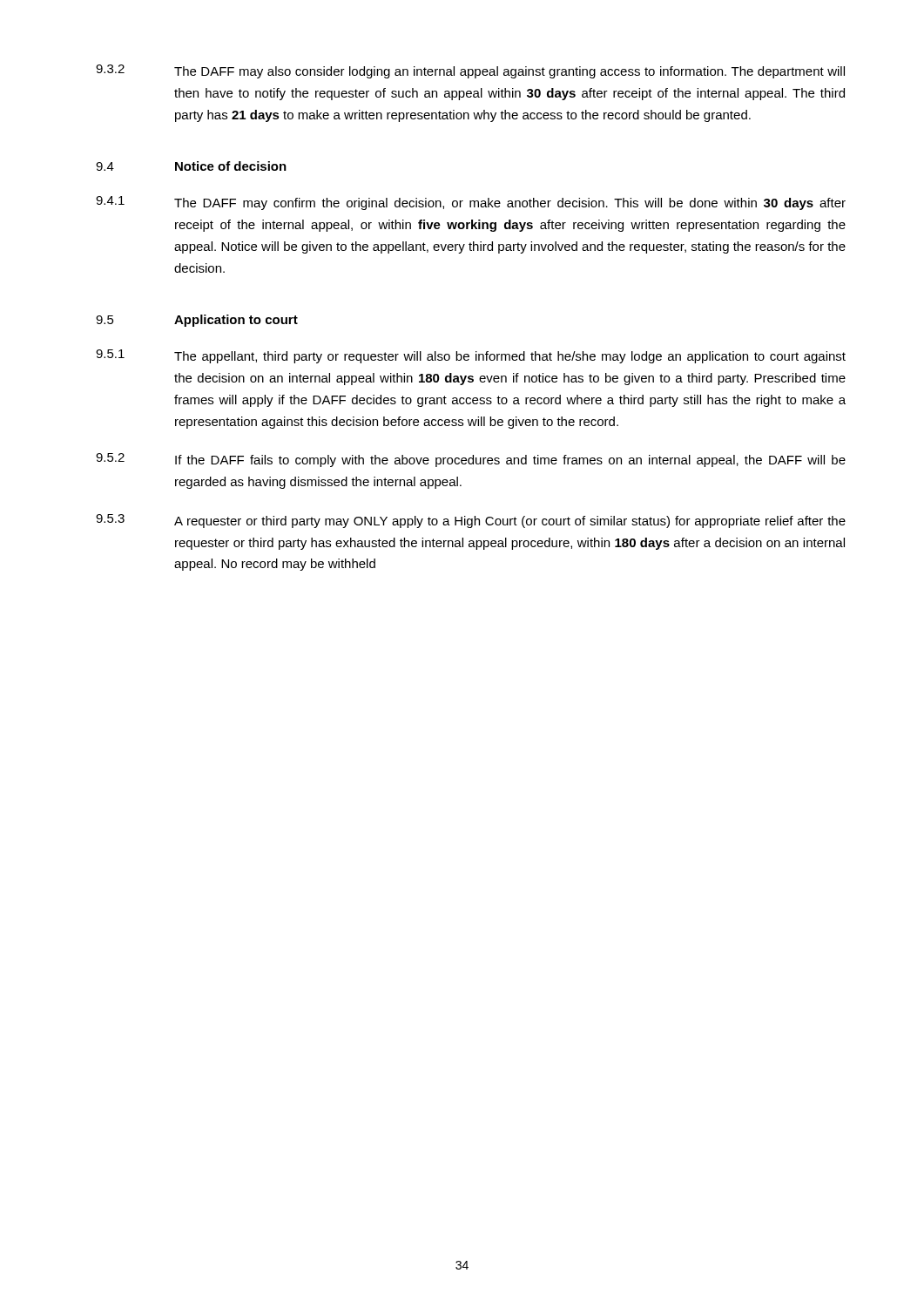Screen dimensions: 1307x924
Task: Locate the element starting "9.5.1 The appellant, third party or requester will"
Action: pos(471,389)
